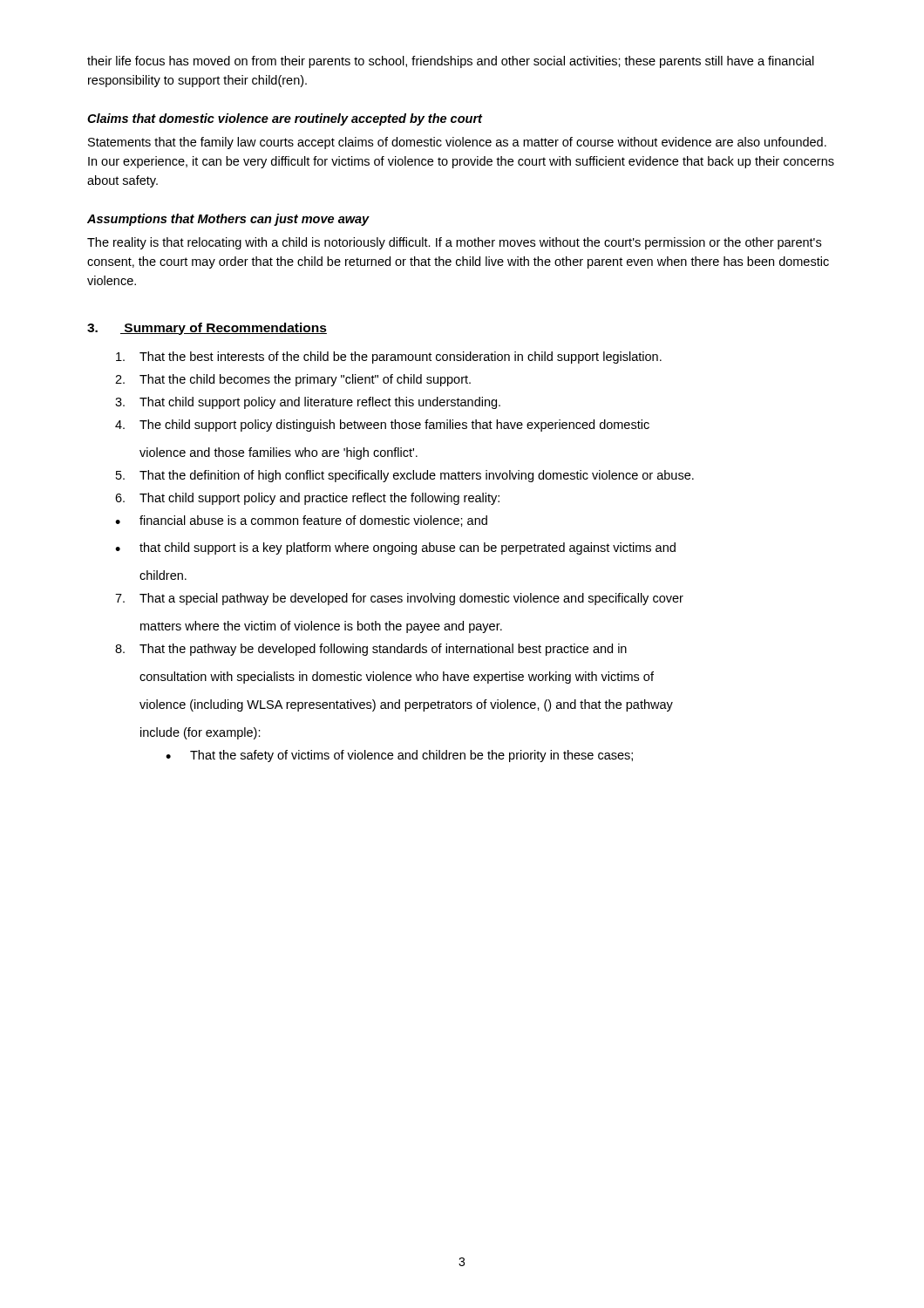
Task: Navigate to the element starting "That the best interests"
Action: pyautogui.click(x=389, y=356)
